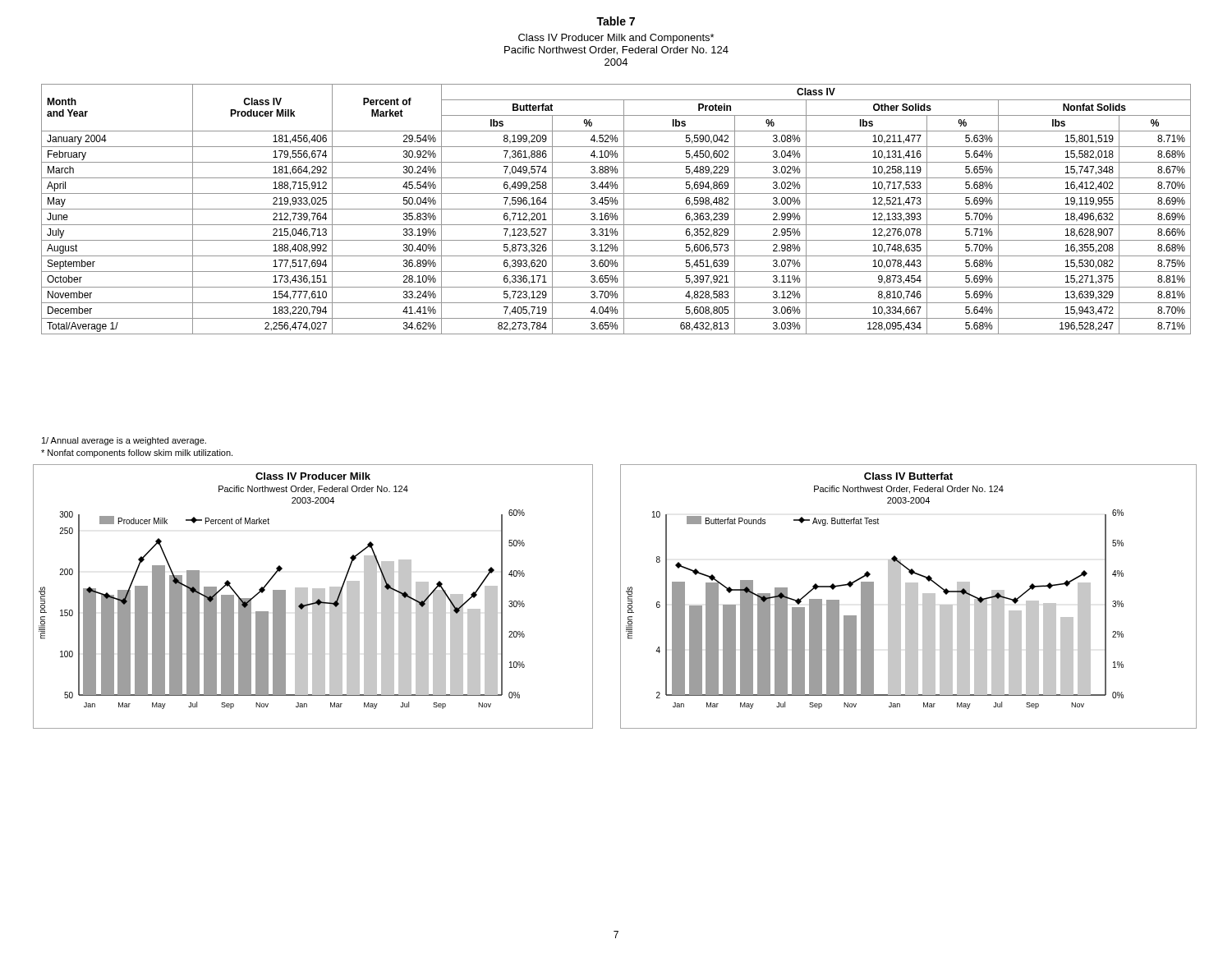
Task: Select the title with the text "Class IV Producer"
Action: [x=616, y=50]
